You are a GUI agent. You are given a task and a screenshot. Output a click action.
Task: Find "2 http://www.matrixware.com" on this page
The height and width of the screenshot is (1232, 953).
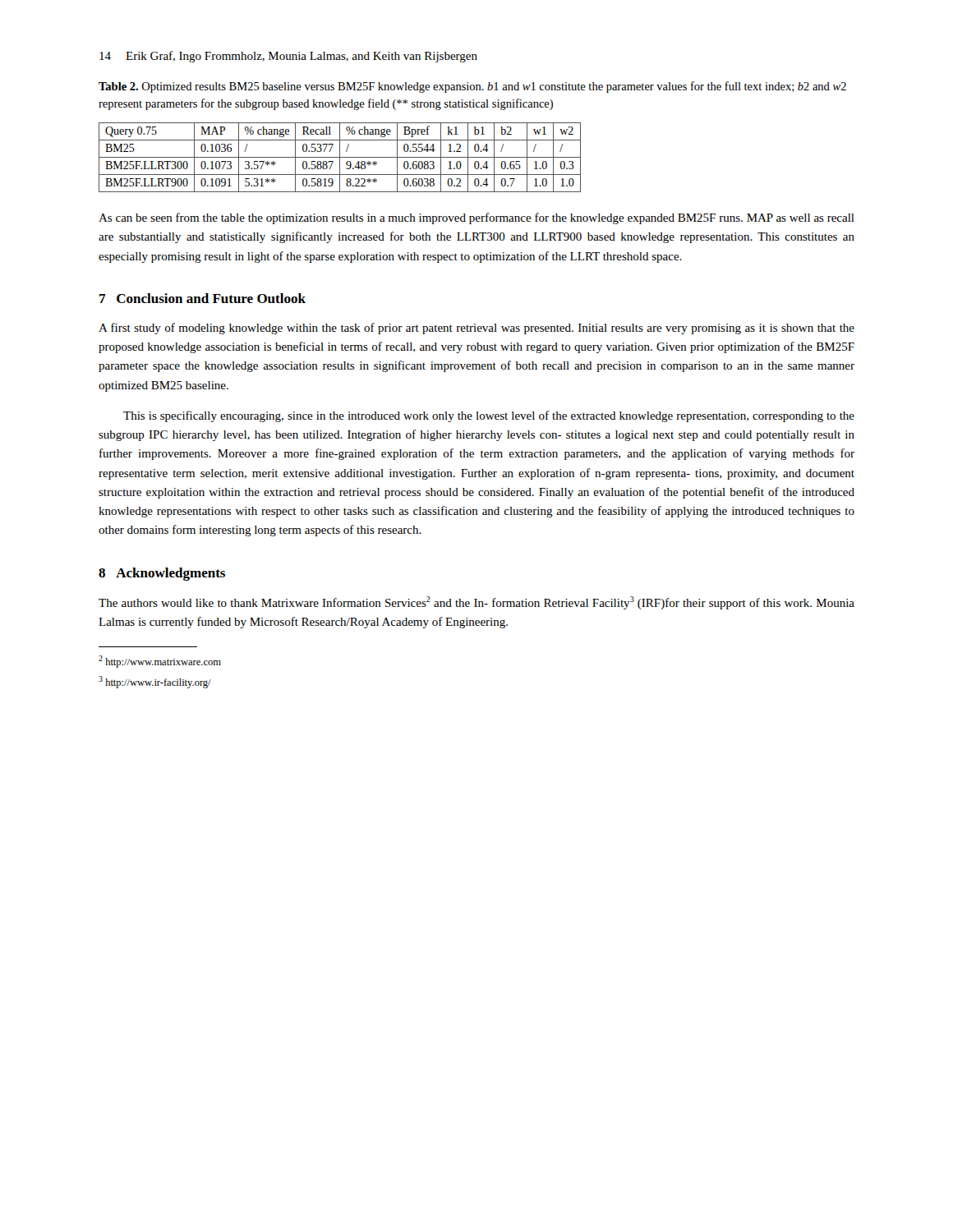click(160, 661)
